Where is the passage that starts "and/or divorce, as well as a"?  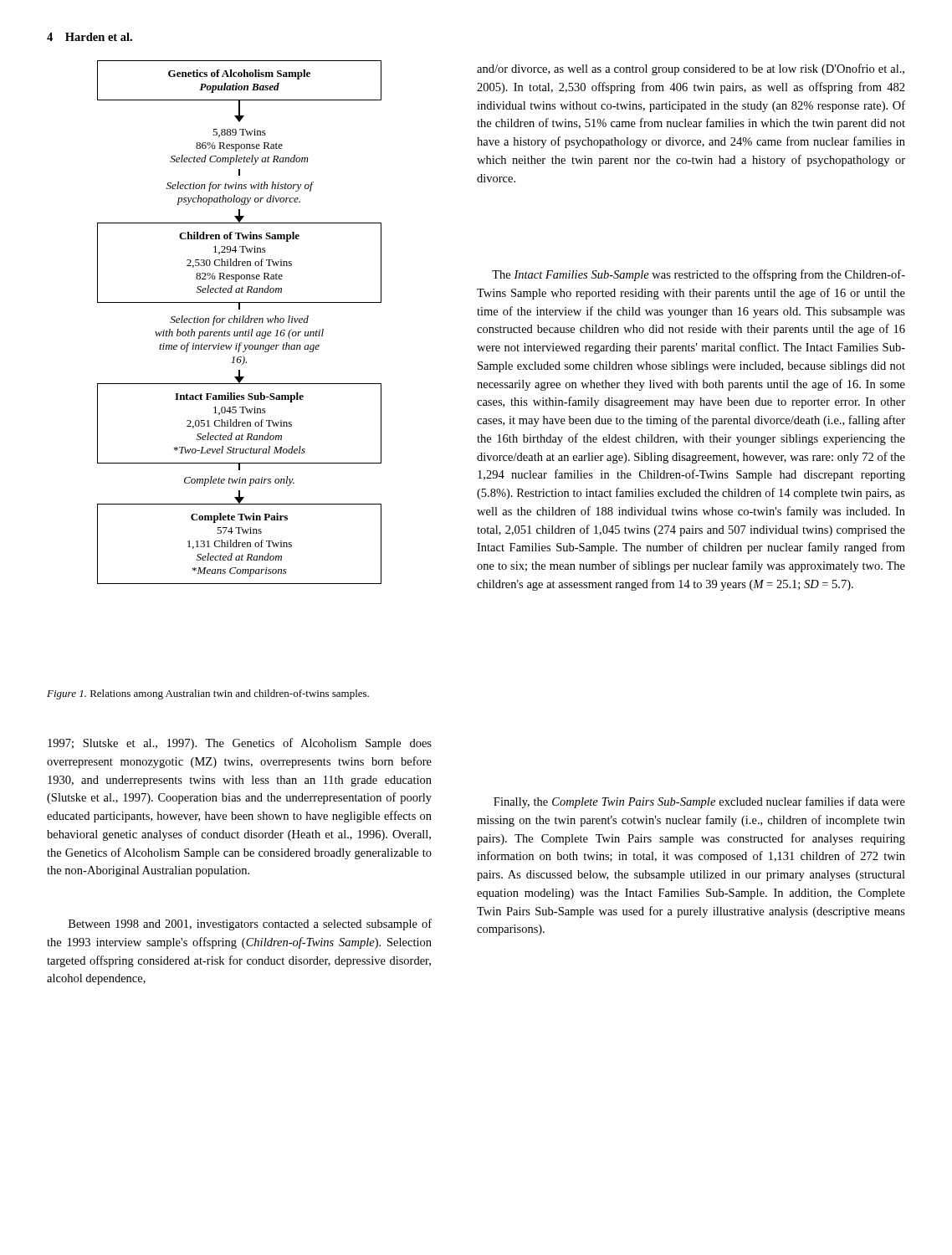coord(691,123)
